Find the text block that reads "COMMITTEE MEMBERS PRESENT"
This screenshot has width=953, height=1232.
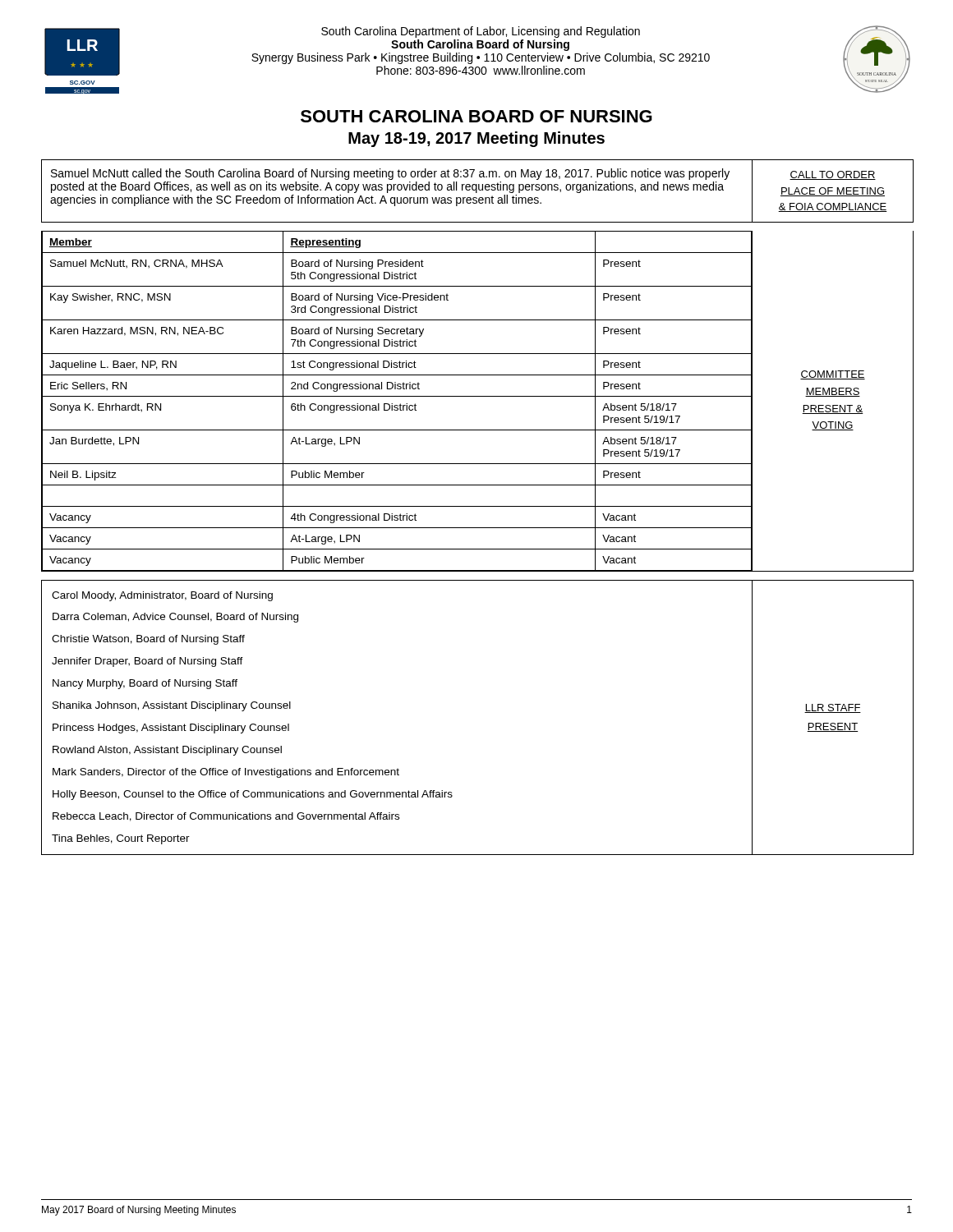[x=833, y=400]
